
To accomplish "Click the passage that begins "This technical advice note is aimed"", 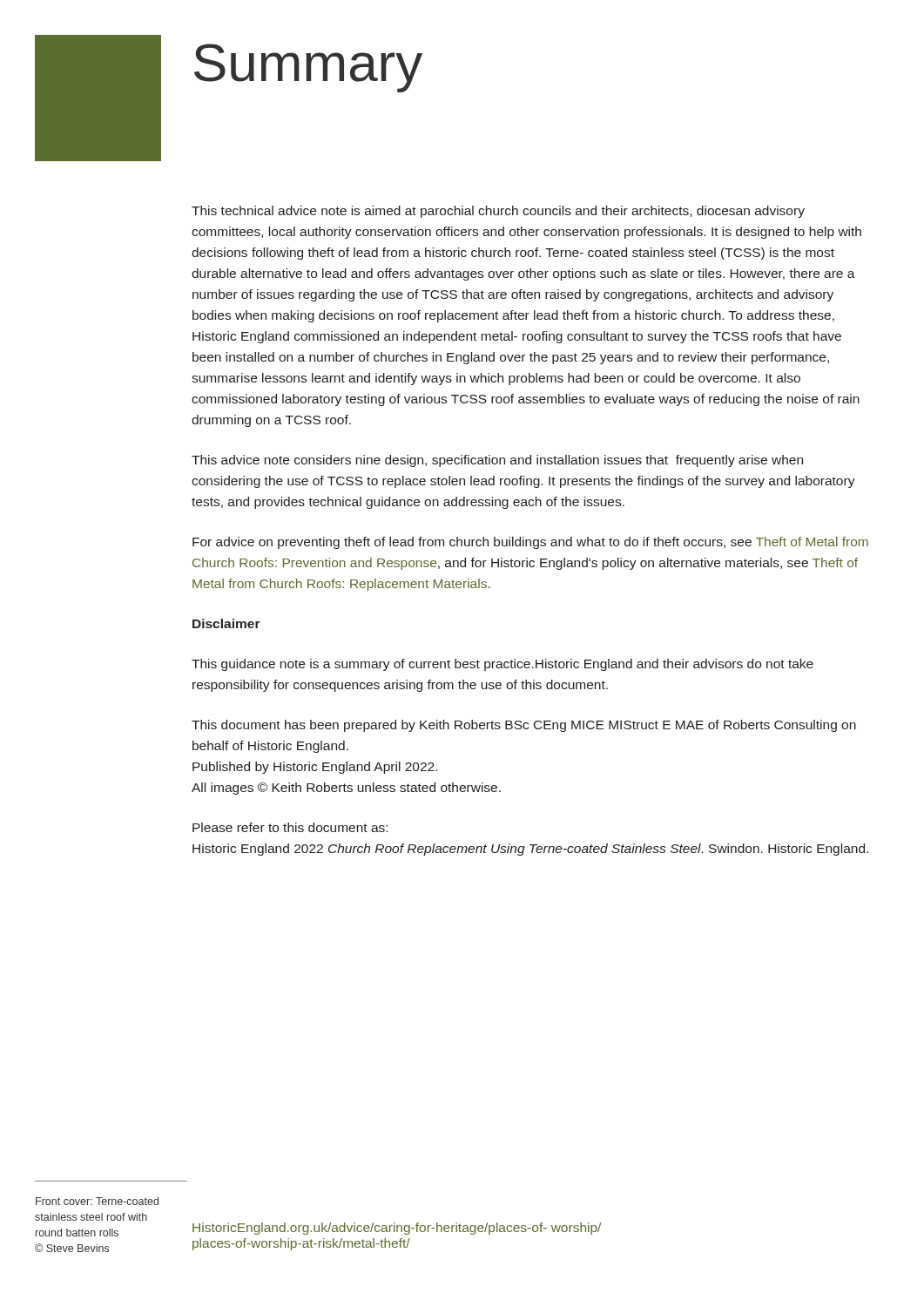I will [531, 315].
